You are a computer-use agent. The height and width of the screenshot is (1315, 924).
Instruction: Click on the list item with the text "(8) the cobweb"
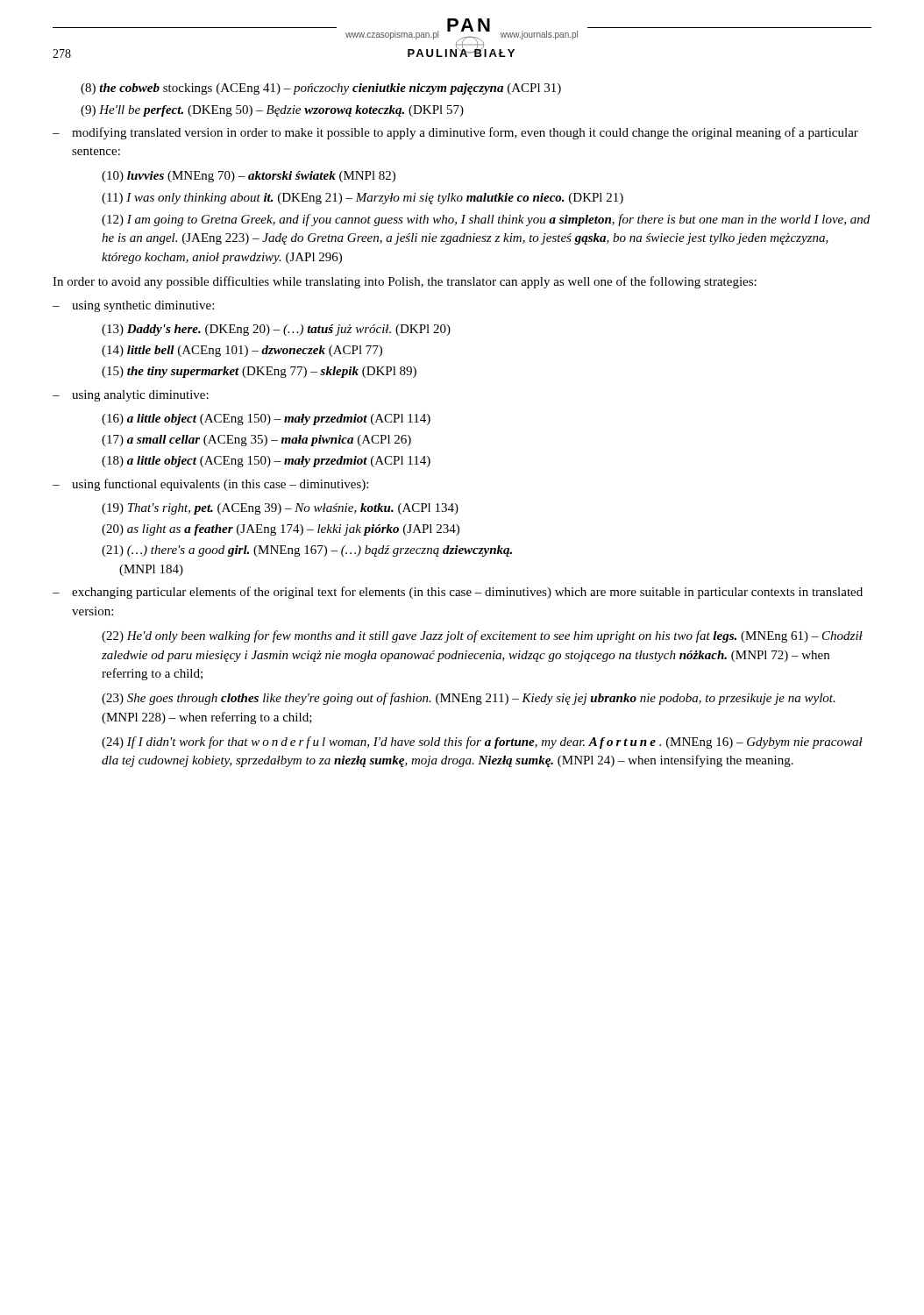(321, 88)
